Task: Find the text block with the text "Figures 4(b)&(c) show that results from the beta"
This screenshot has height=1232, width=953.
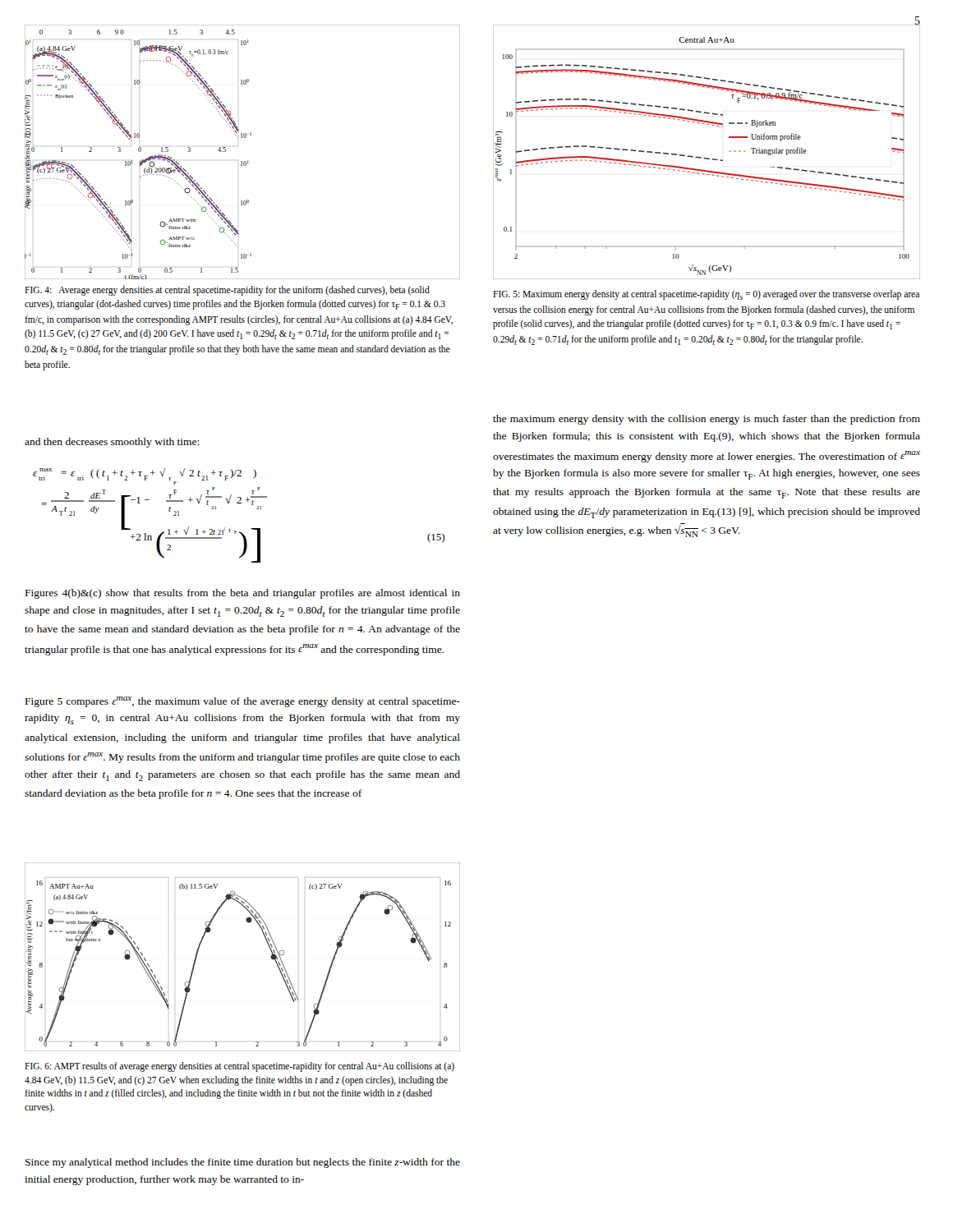Action: [x=242, y=621]
